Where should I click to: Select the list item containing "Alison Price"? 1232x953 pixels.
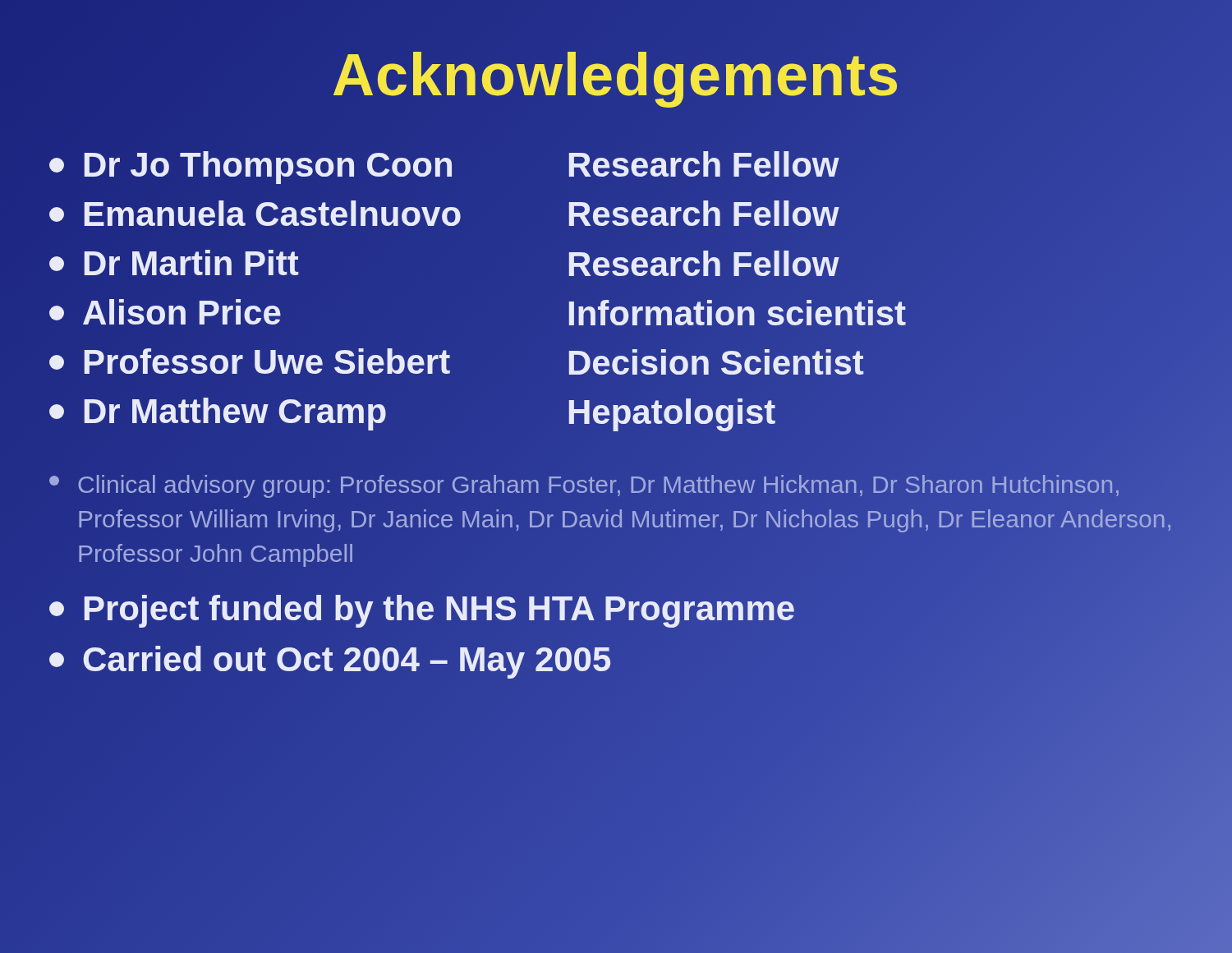165,313
